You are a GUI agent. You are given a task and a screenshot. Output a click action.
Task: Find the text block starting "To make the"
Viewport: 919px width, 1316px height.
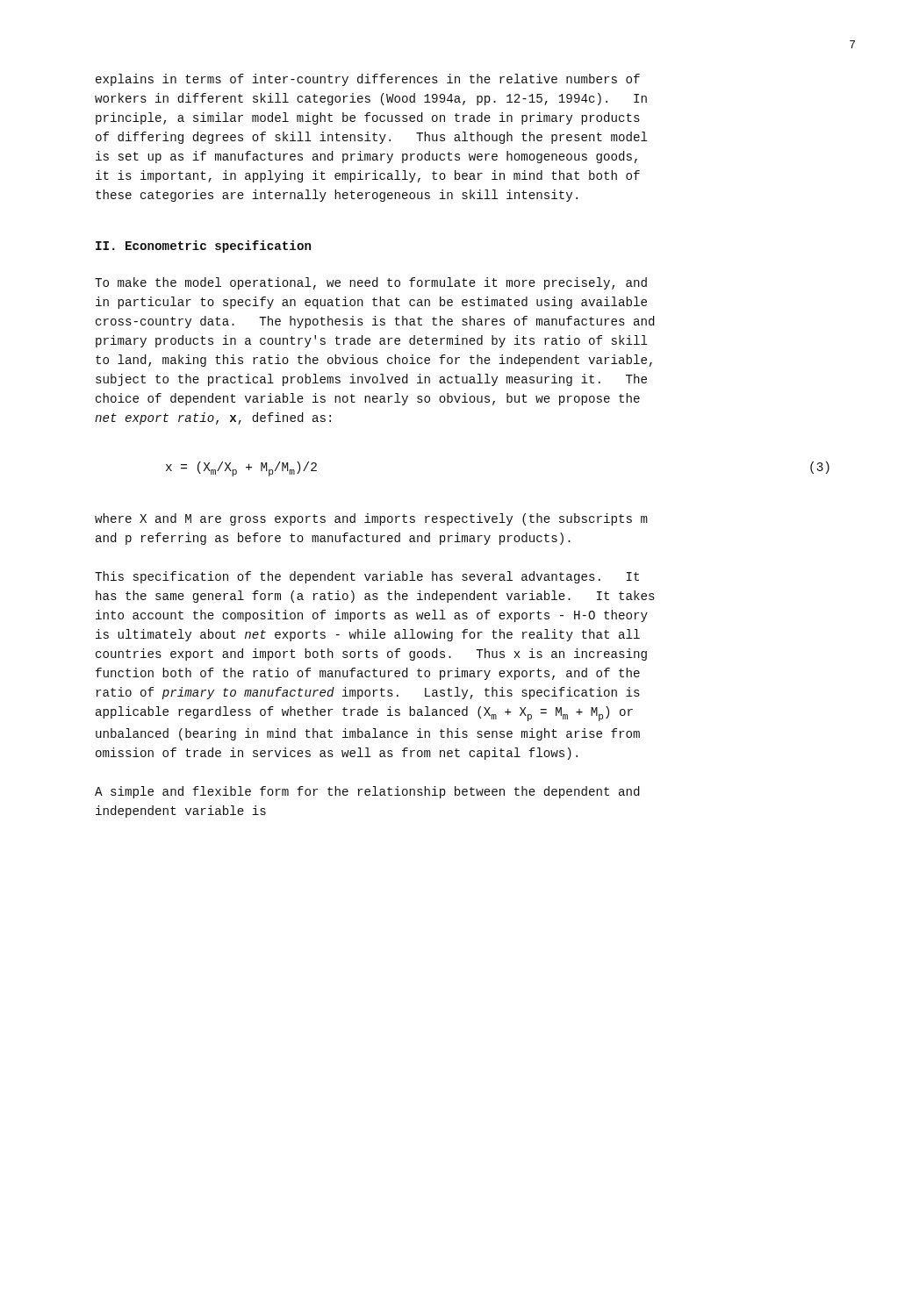[375, 351]
